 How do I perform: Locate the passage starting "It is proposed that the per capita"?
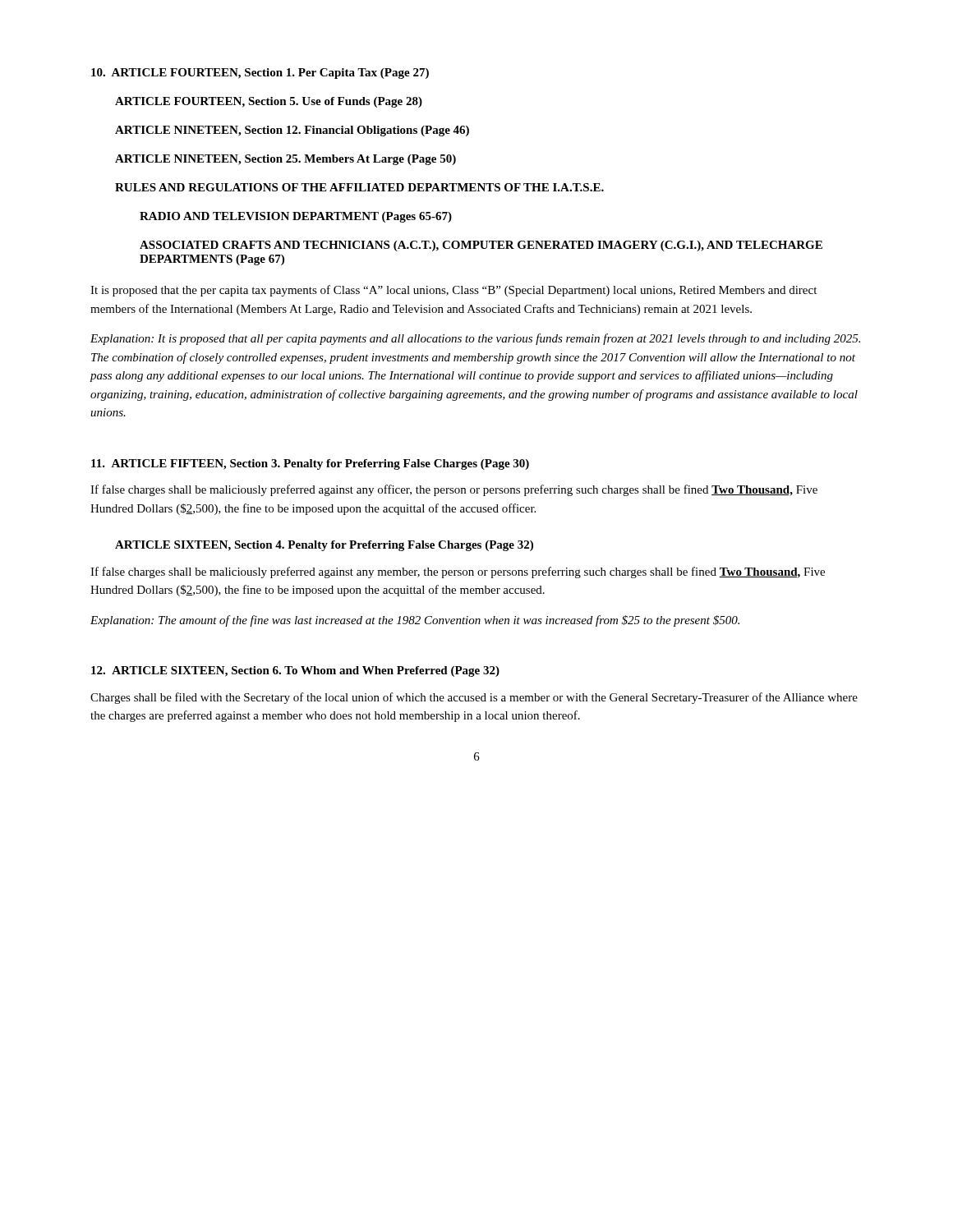tap(454, 299)
